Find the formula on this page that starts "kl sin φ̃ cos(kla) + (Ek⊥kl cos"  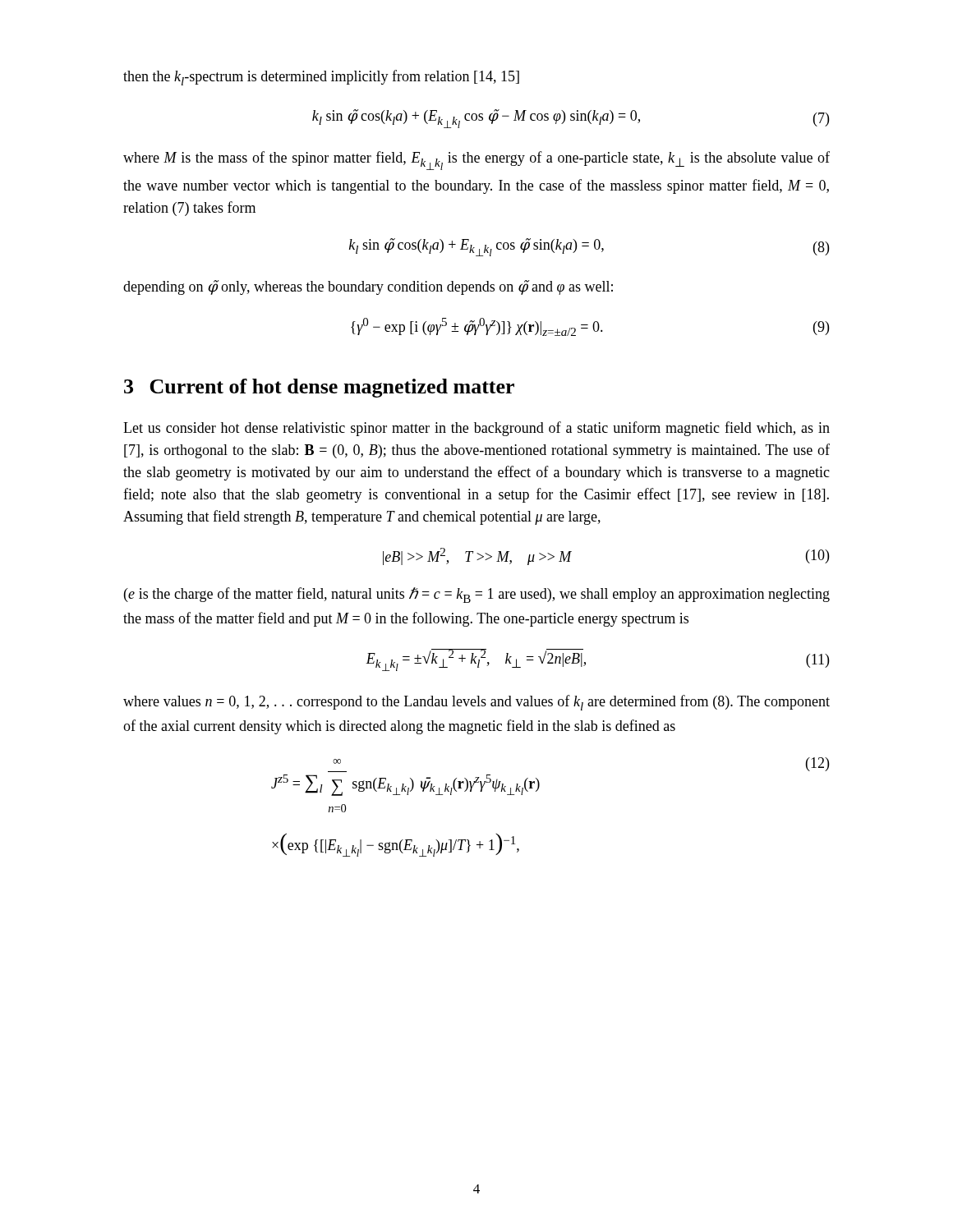click(x=476, y=119)
